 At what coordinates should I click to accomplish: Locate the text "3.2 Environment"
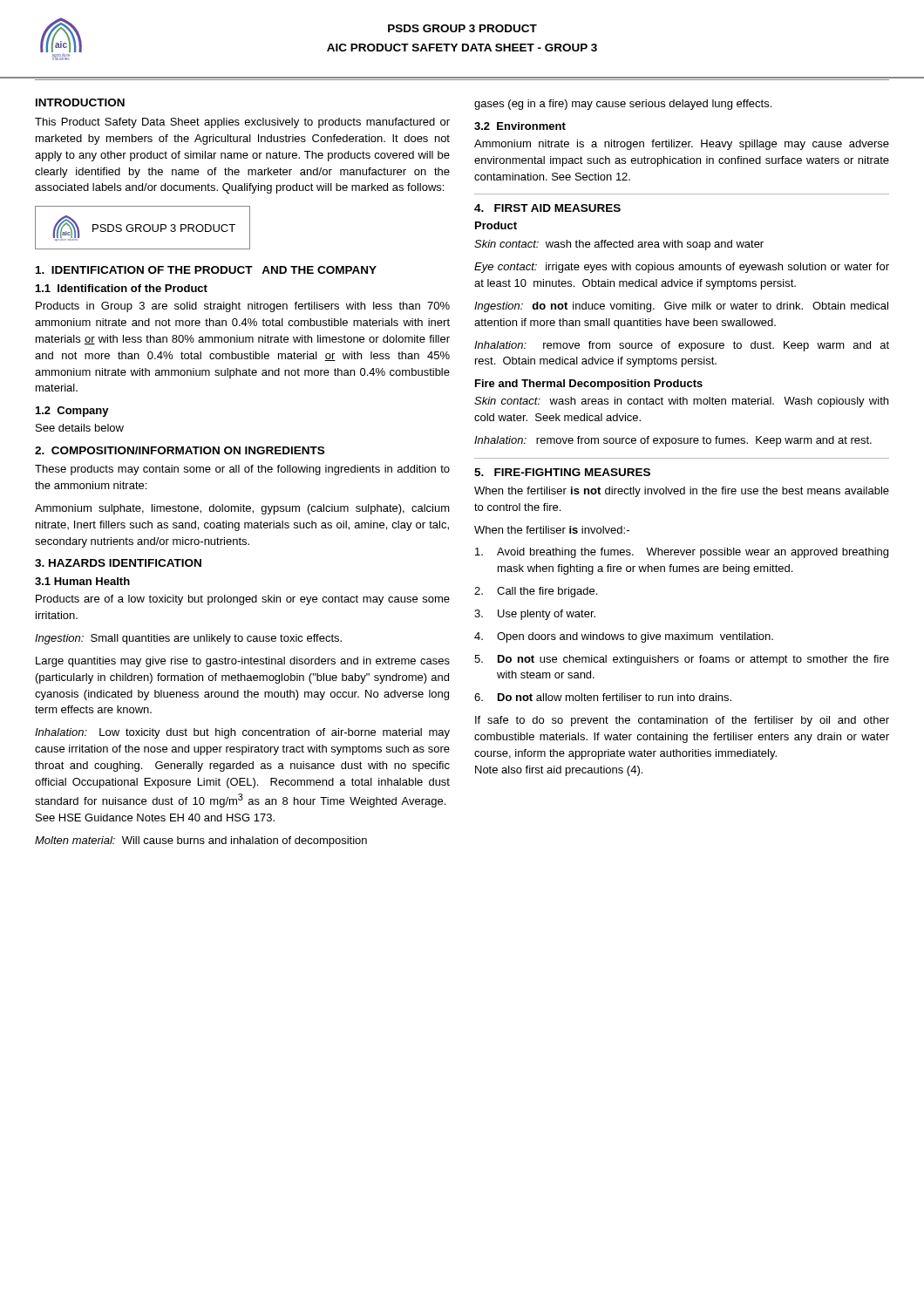point(520,126)
